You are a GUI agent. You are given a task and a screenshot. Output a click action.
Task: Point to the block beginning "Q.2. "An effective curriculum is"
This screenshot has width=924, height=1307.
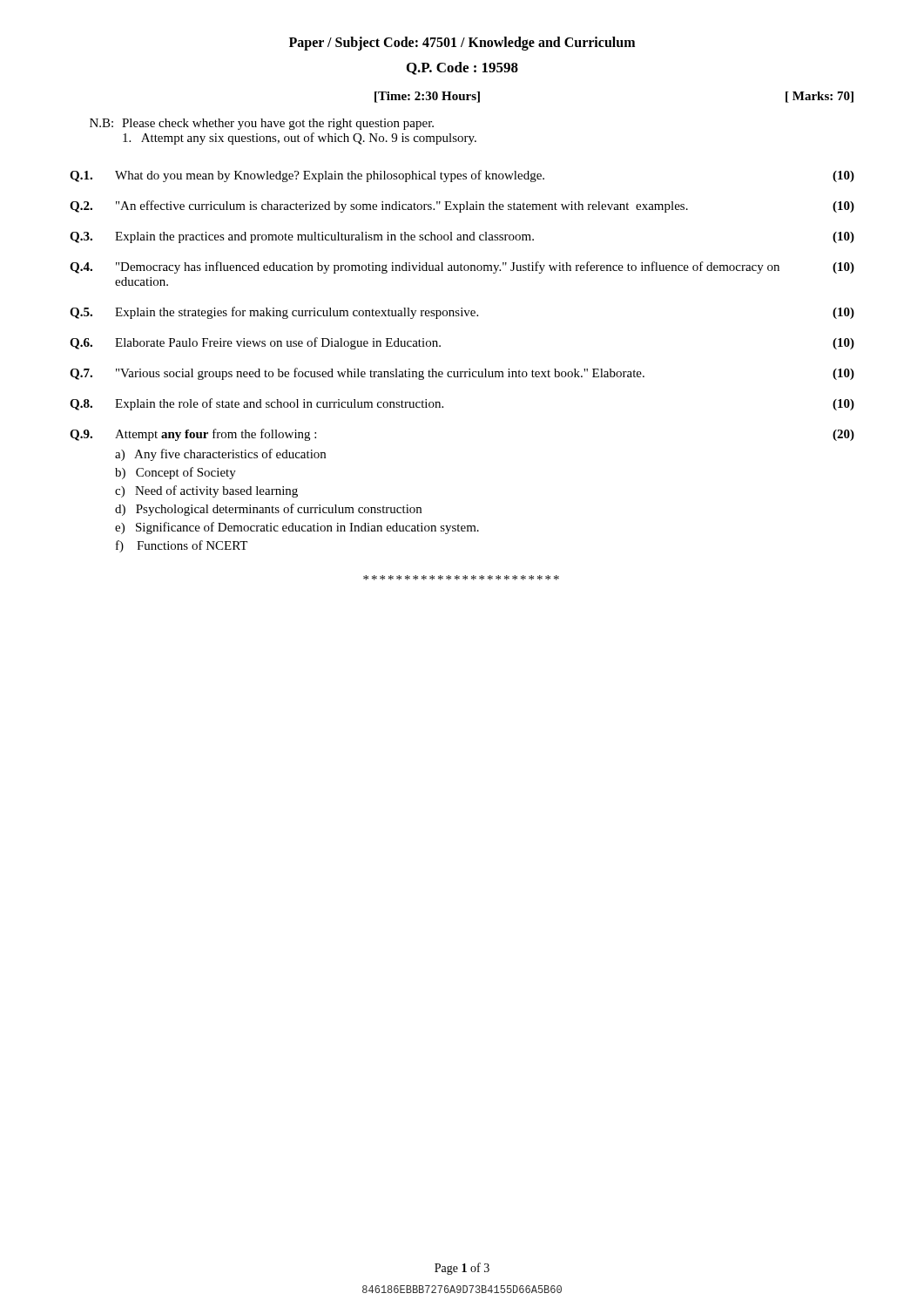point(462,206)
